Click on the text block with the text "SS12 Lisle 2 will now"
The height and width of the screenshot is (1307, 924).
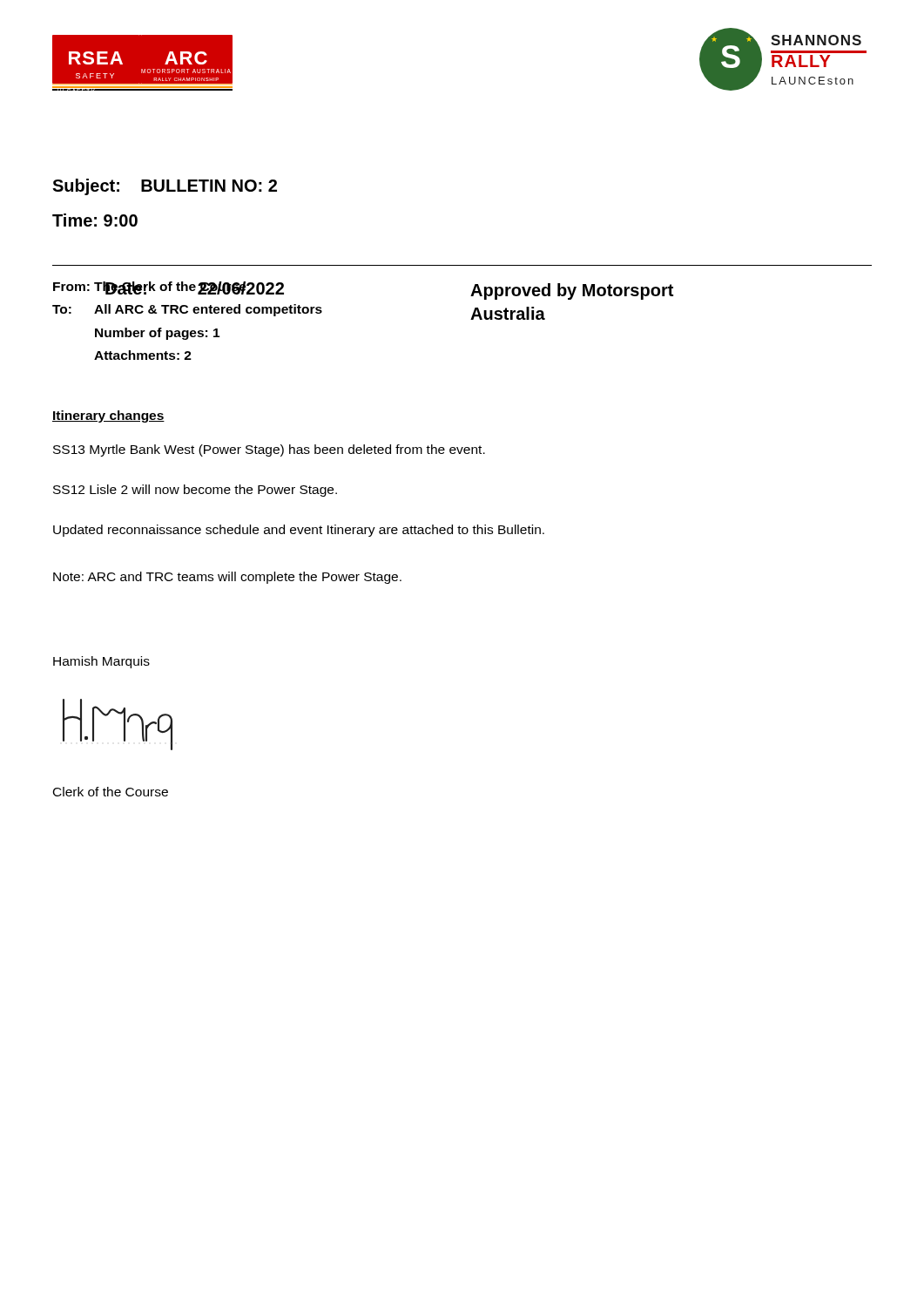pyautogui.click(x=195, y=489)
